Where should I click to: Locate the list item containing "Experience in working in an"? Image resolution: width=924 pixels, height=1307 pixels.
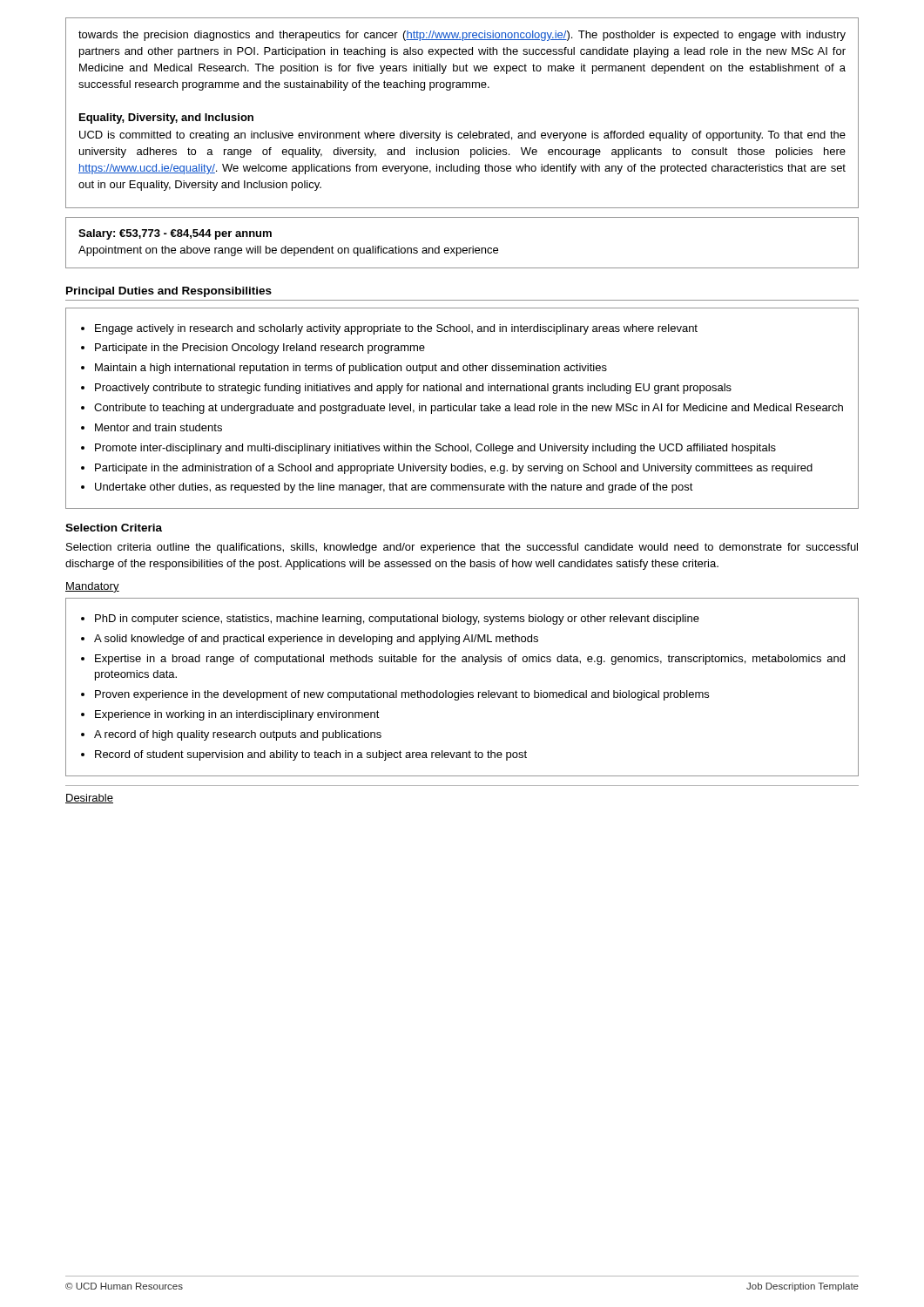(x=237, y=714)
